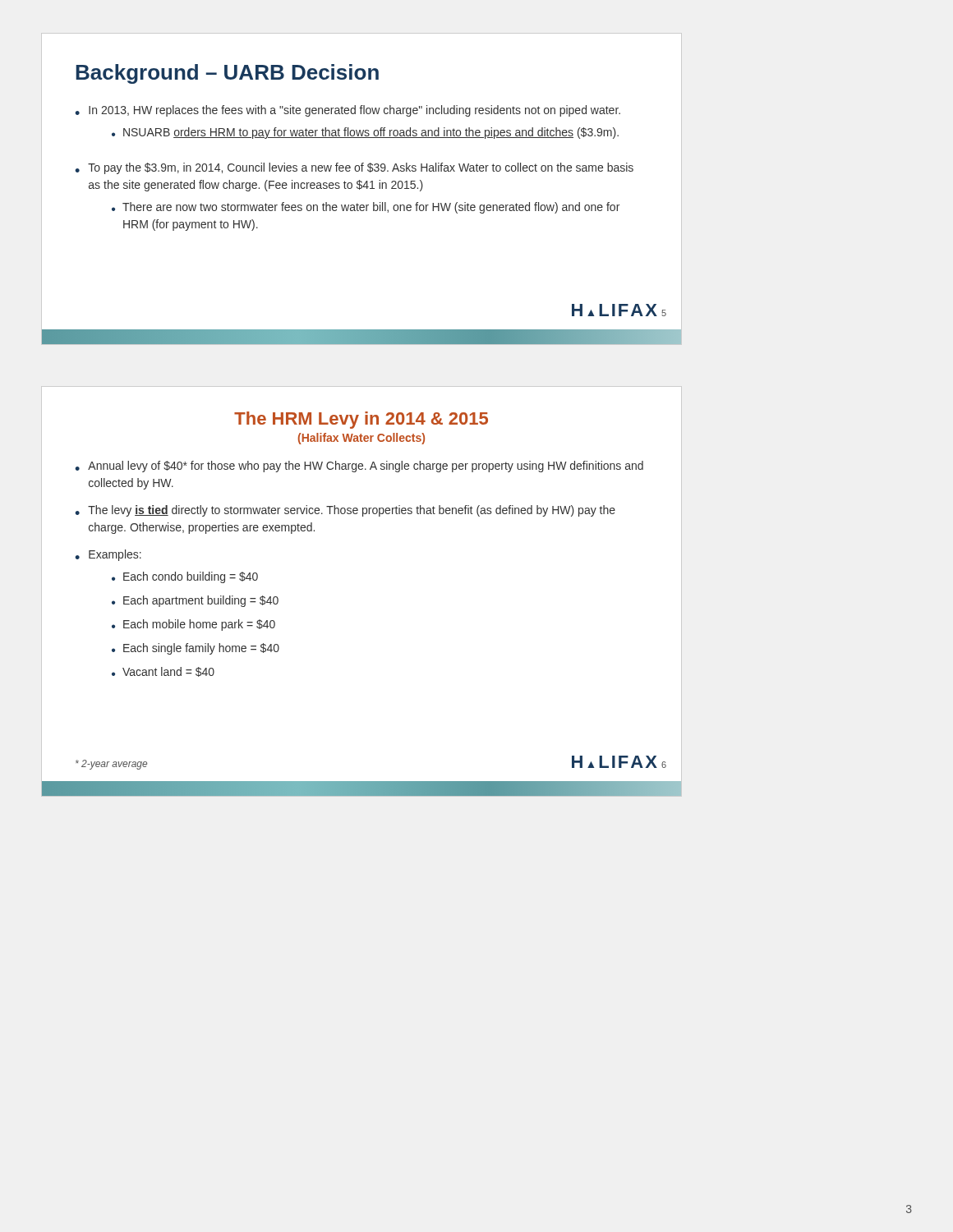
Task: Find the block on this page that starts "NSUARB orders HRM to pay for water"
Action: point(371,132)
